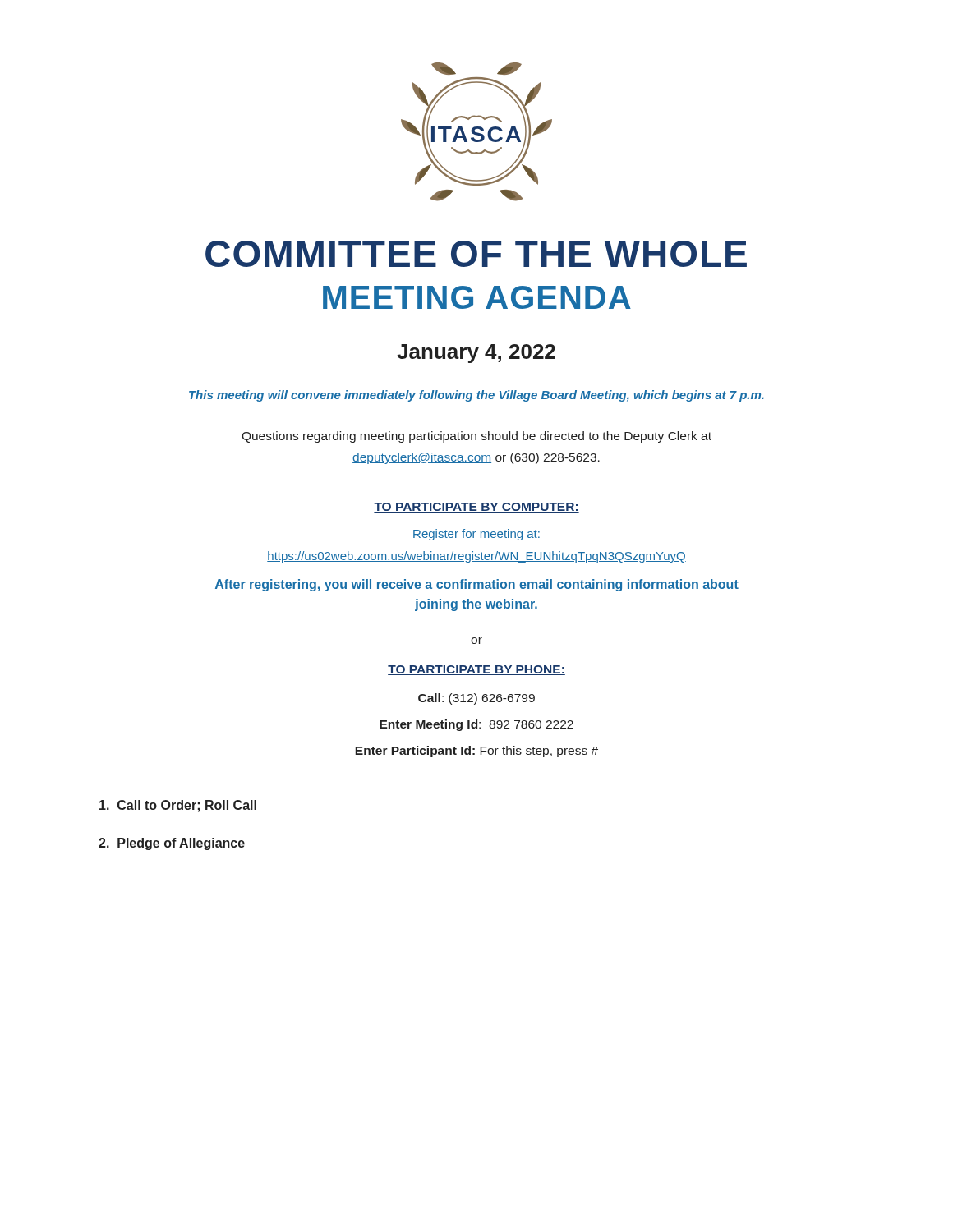
Task: Navigate to the text starting "TO PARTICIPATE BY COMPUTER:"
Action: point(476,506)
